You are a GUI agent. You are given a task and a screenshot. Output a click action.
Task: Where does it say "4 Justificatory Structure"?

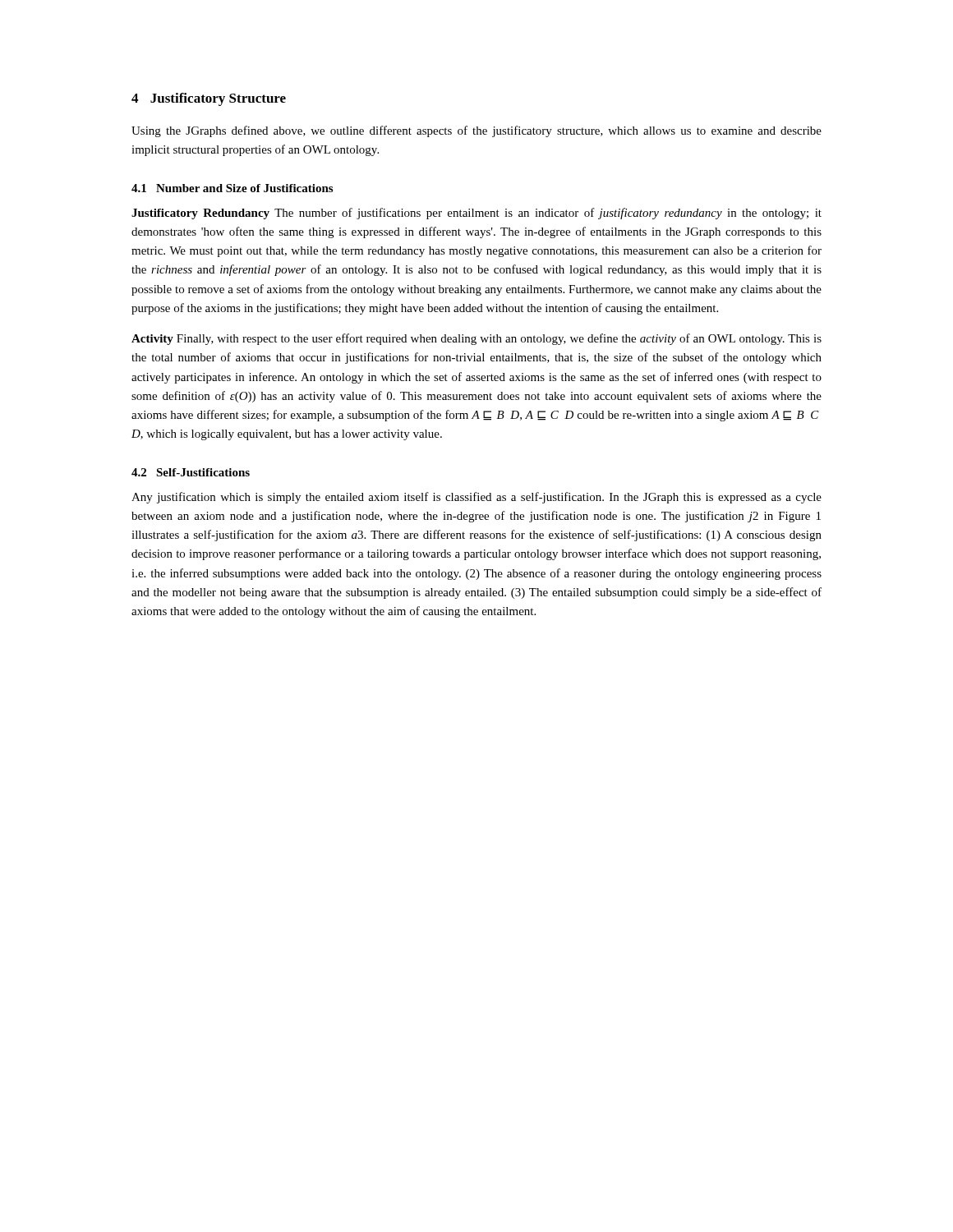click(x=209, y=99)
